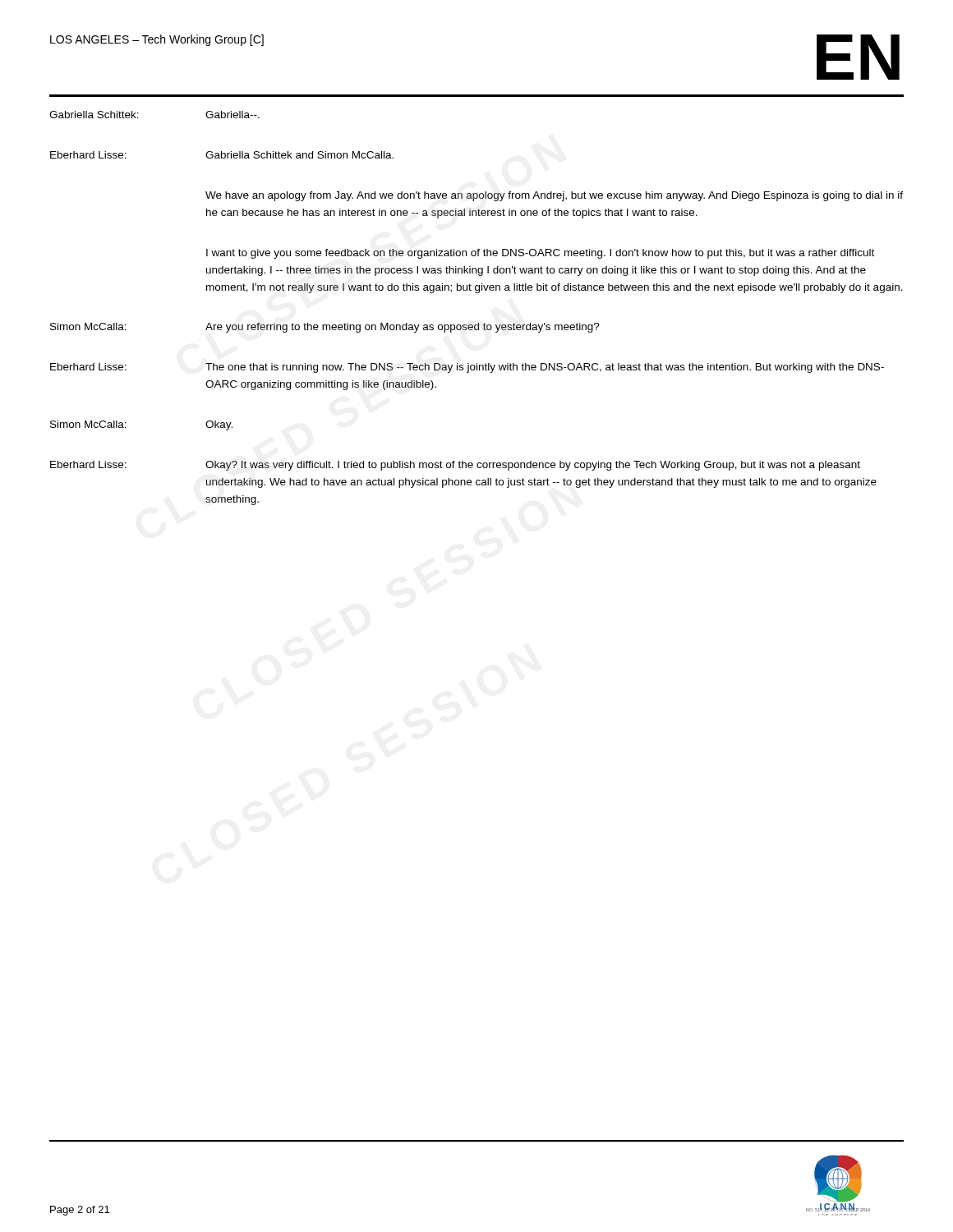Image resolution: width=953 pixels, height=1232 pixels.
Task: Where is the passage that starts "Eberhard Lisse: The one that"?
Action: click(x=476, y=376)
